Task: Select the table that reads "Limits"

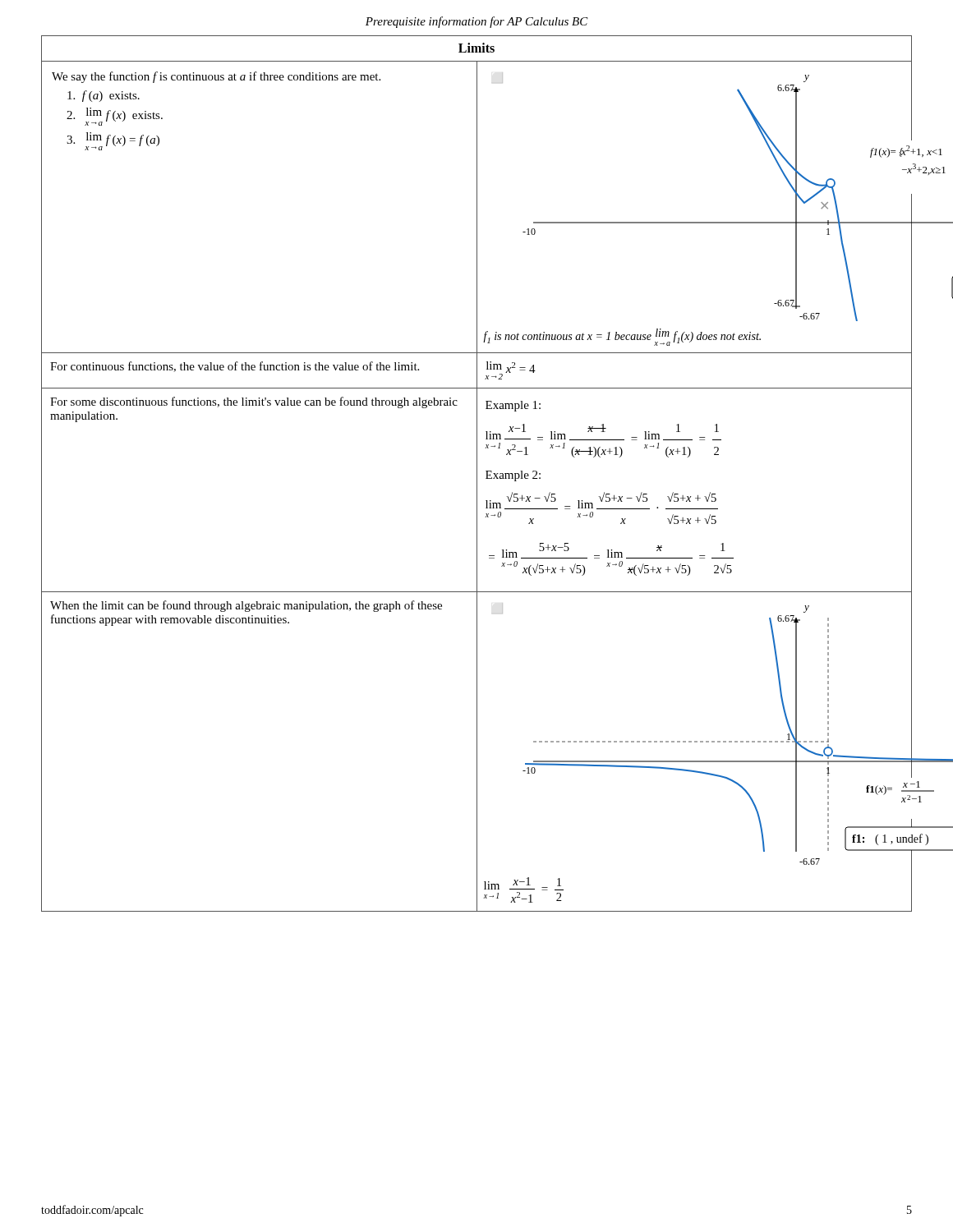Action: pos(476,473)
